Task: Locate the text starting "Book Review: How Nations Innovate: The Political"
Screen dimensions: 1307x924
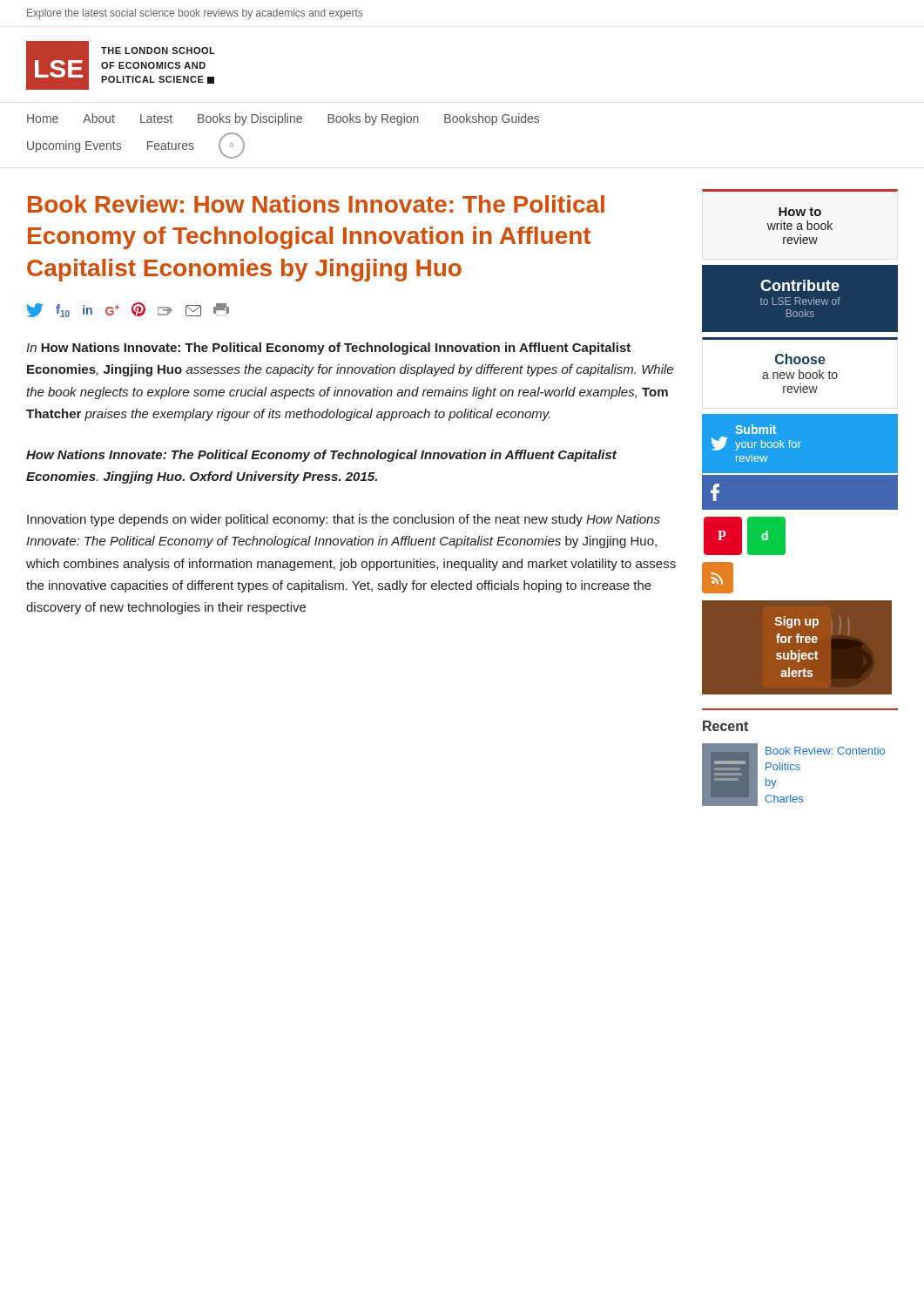Action: click(x=316, y=236)
